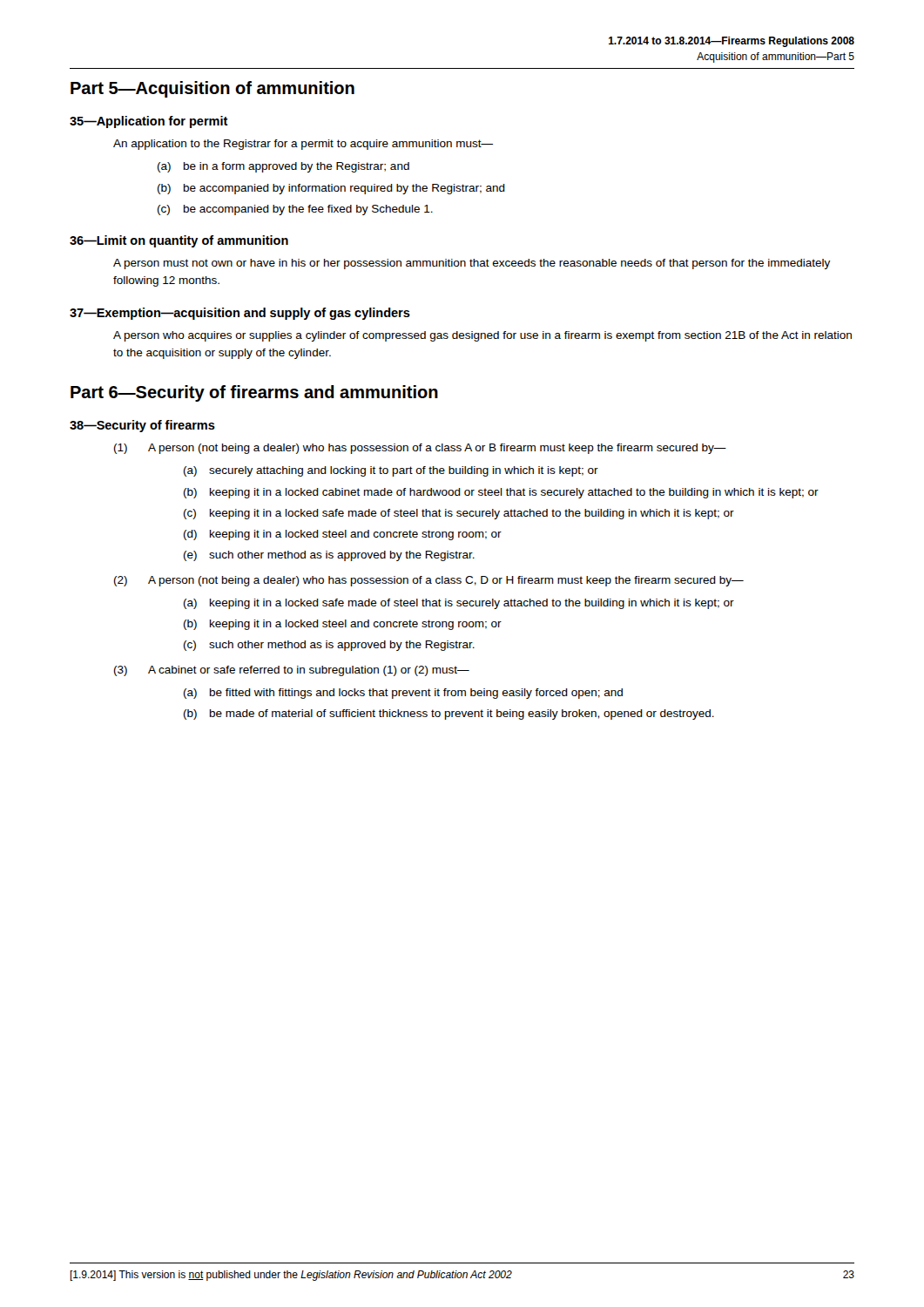The width and height of the screenshot is (924, 1307).
Task: Locate the text "Part 6—Security of firearms and ammunition"
Action: click(x=254, y=392)
